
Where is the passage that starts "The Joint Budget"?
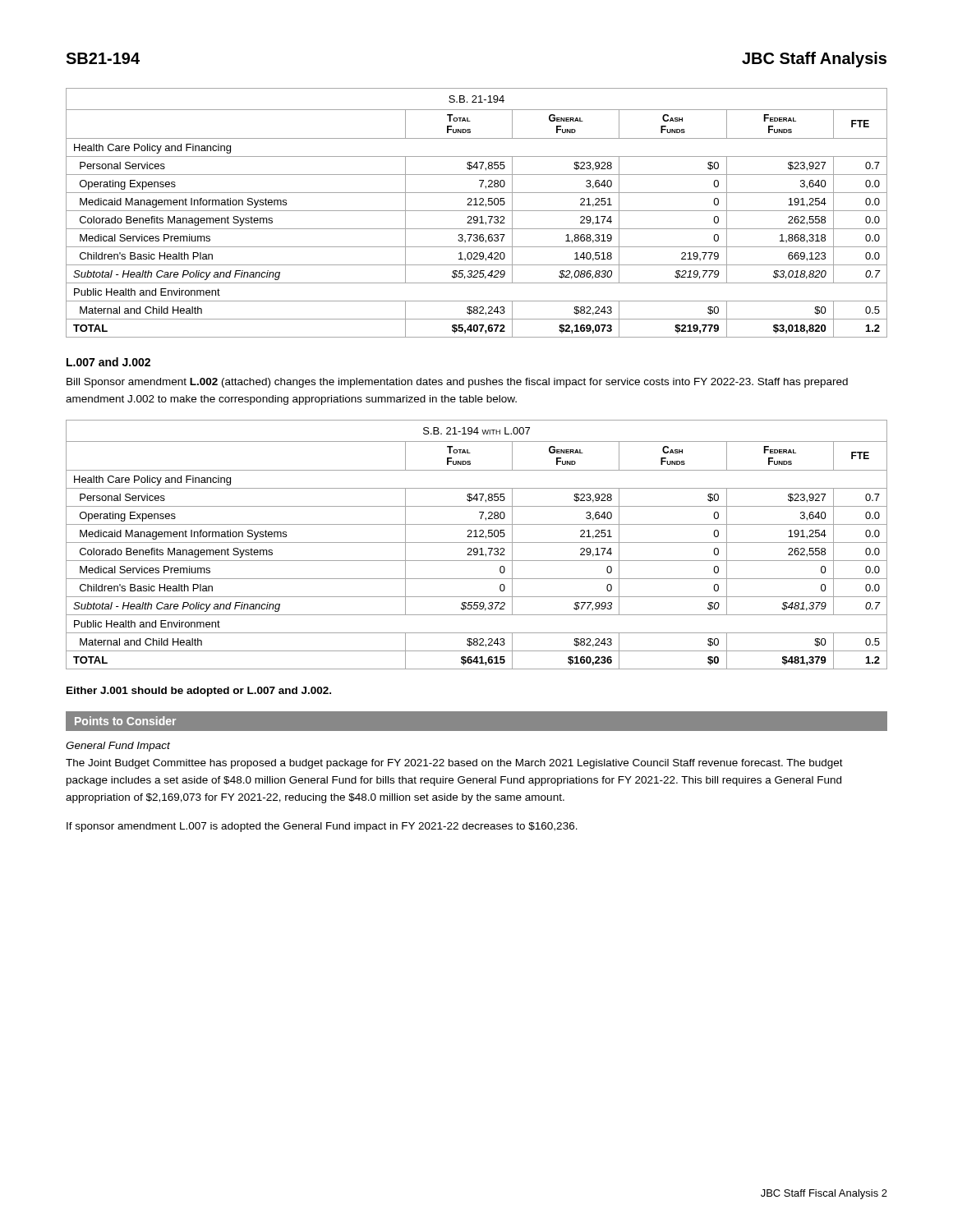[x=454, y=780]
